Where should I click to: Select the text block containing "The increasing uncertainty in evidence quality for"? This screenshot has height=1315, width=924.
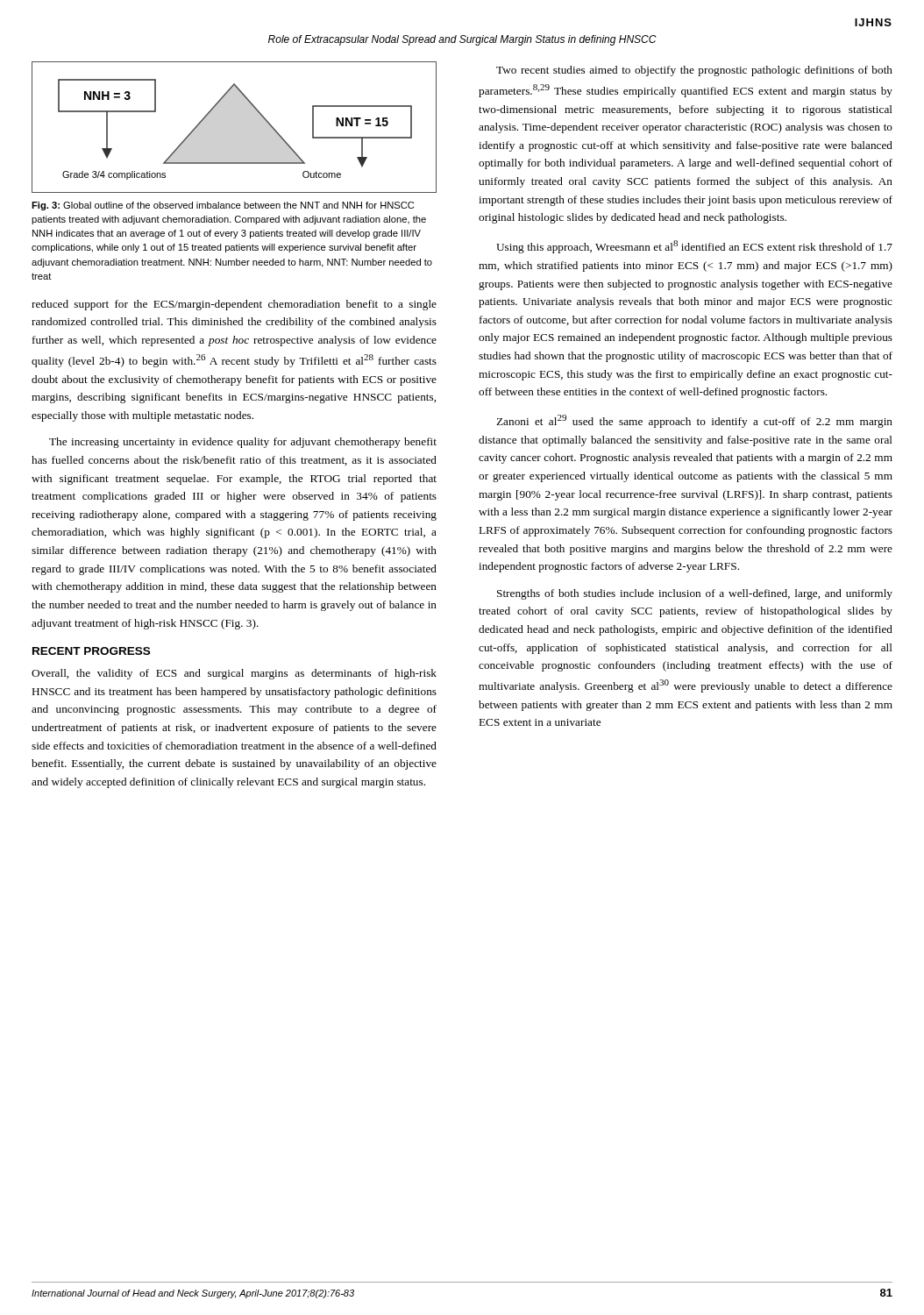pos(234,532)
